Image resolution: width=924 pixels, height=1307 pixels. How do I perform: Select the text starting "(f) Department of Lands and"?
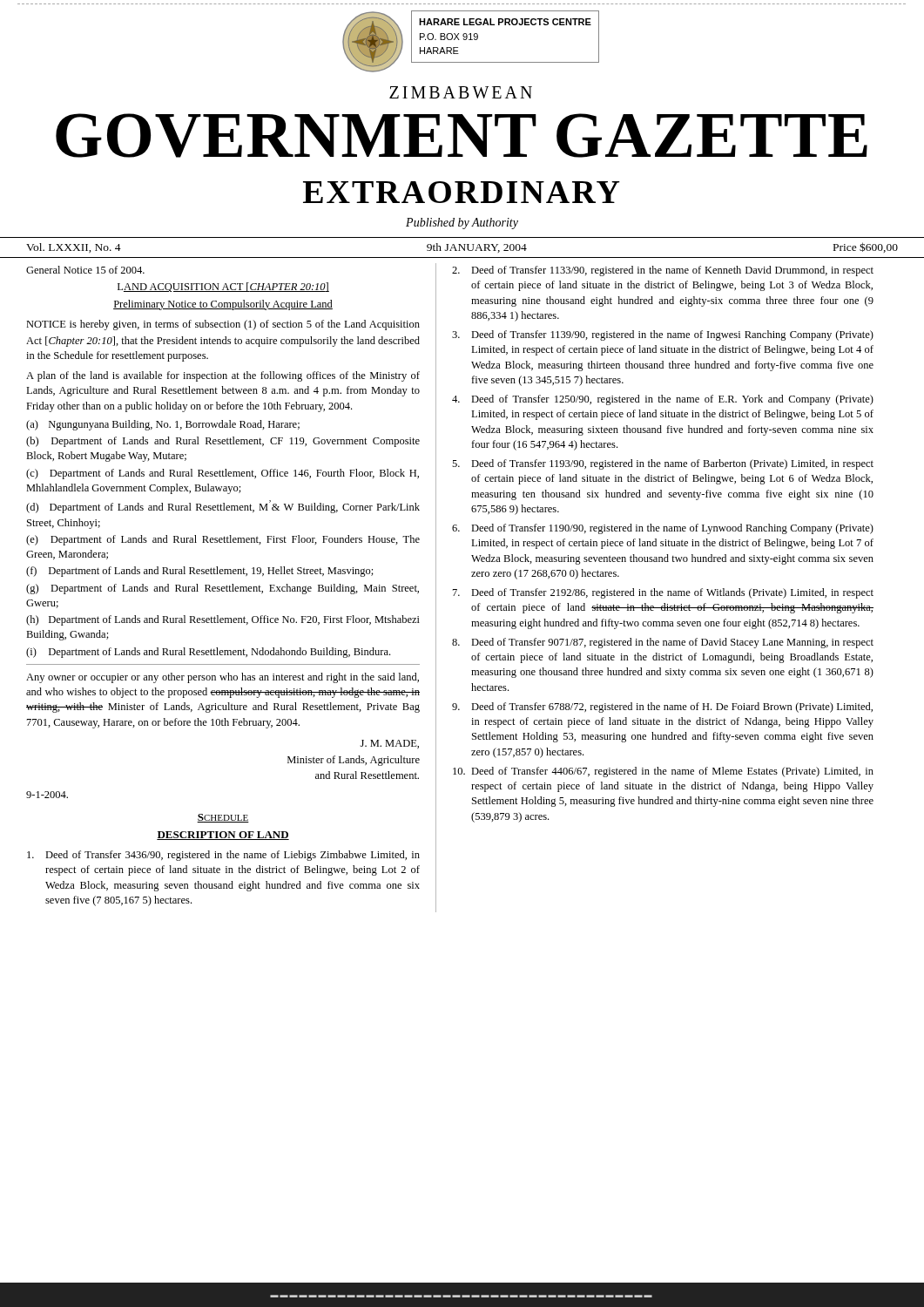point(200,571)
